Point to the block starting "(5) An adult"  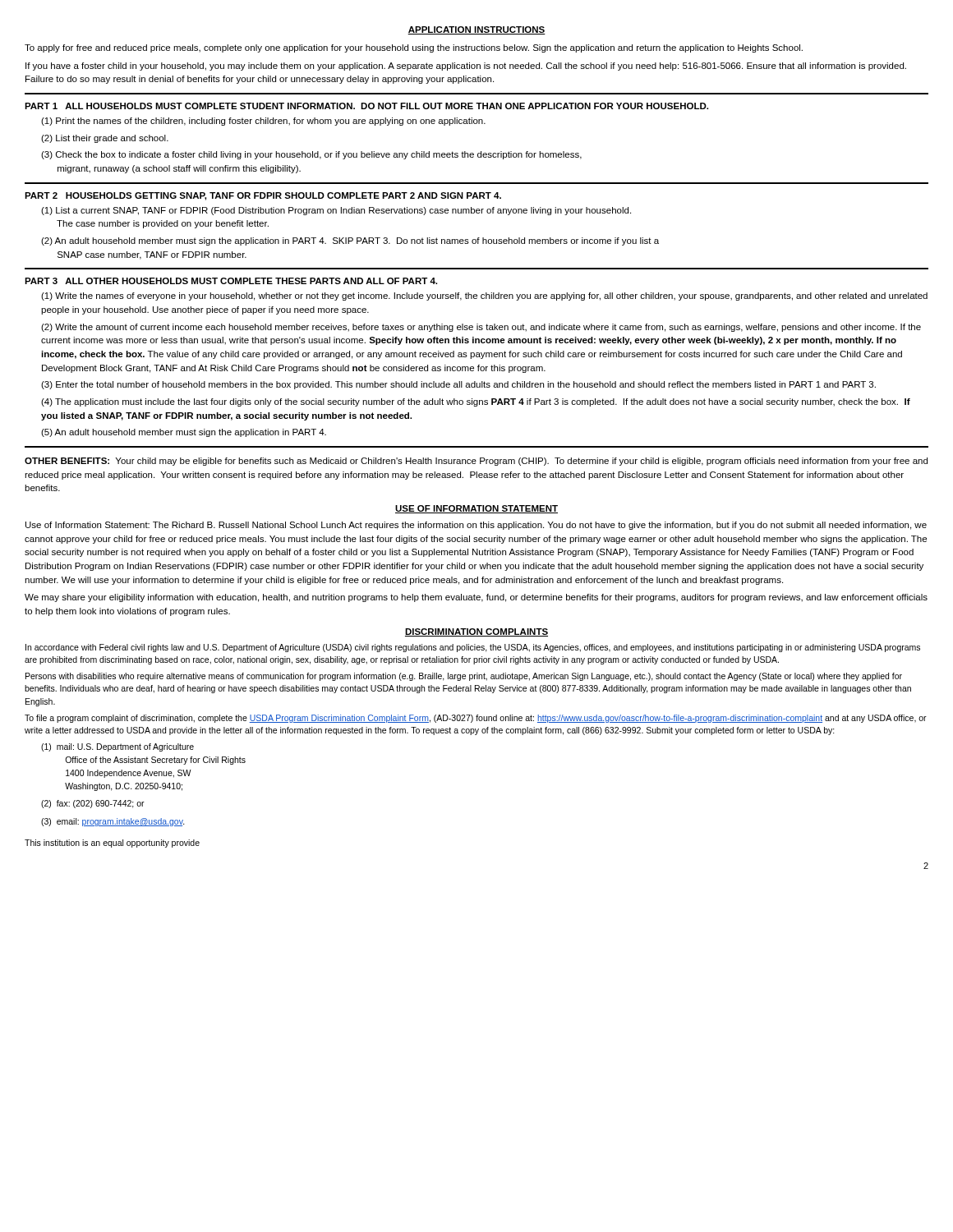click(184, 432)
